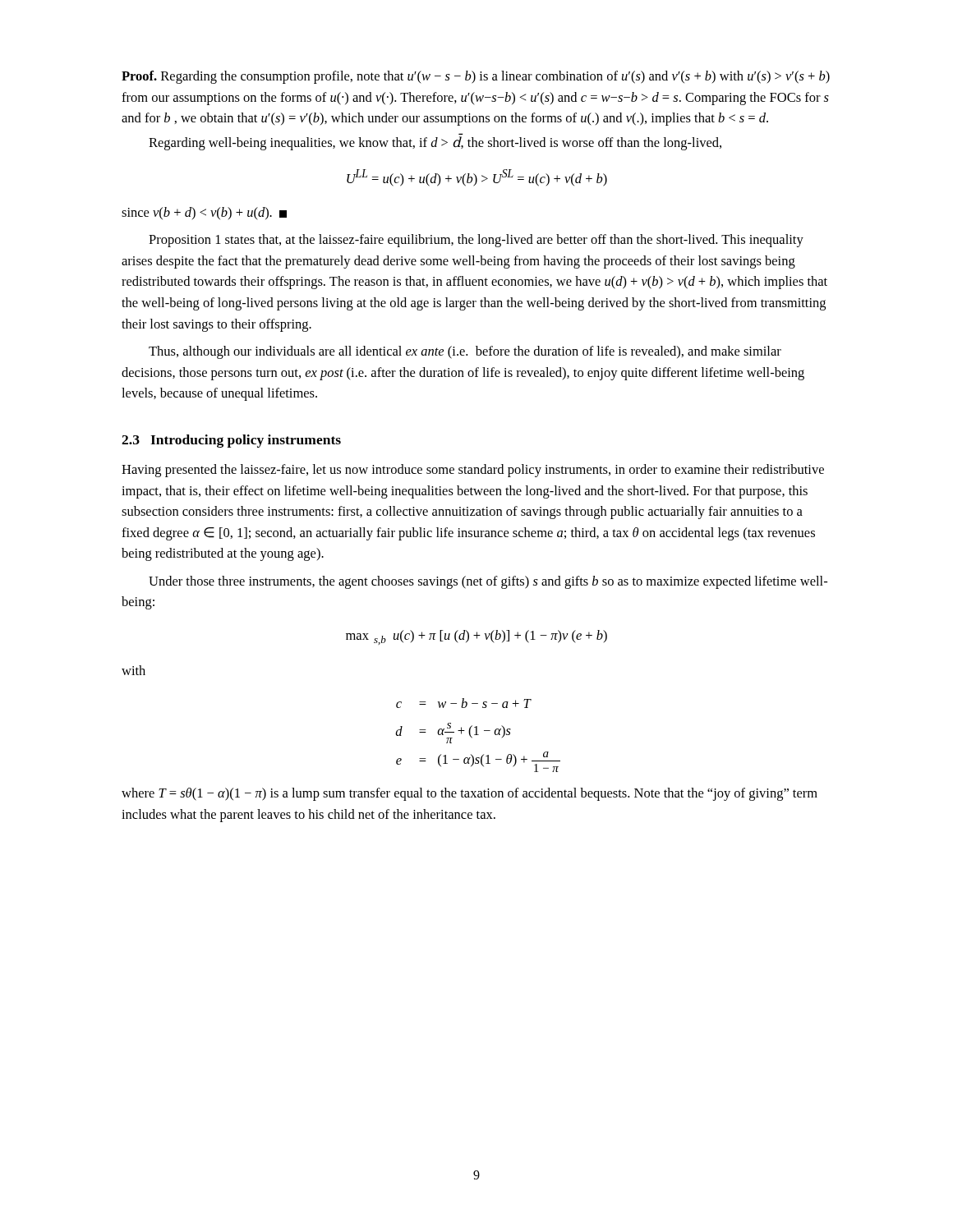Select the passage starting "Proposition 1 states"
This screenshot has height=1232, width=953.
tap(476, 282)
